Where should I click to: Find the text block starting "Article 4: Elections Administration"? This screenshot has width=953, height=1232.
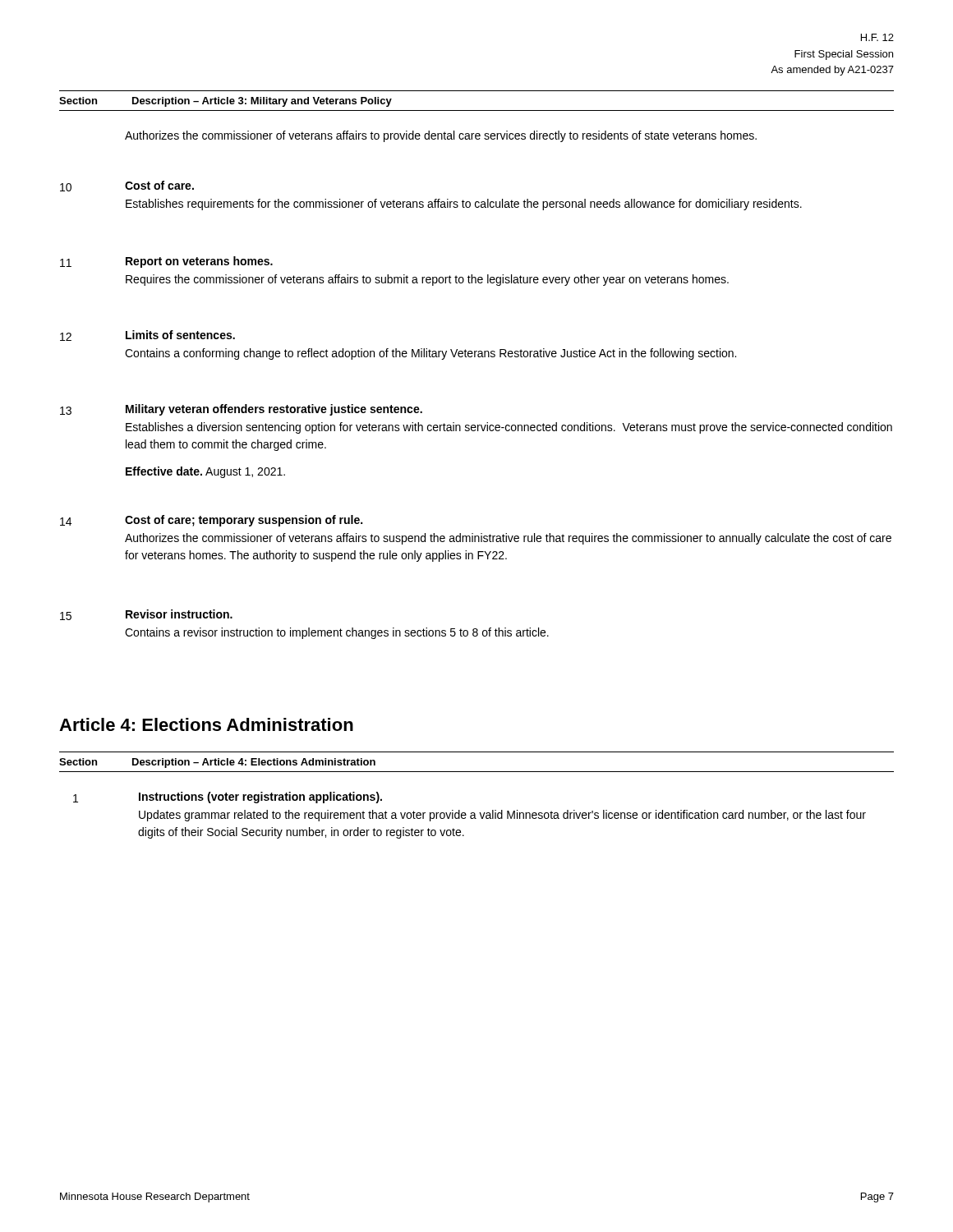(x=206, y=725)
